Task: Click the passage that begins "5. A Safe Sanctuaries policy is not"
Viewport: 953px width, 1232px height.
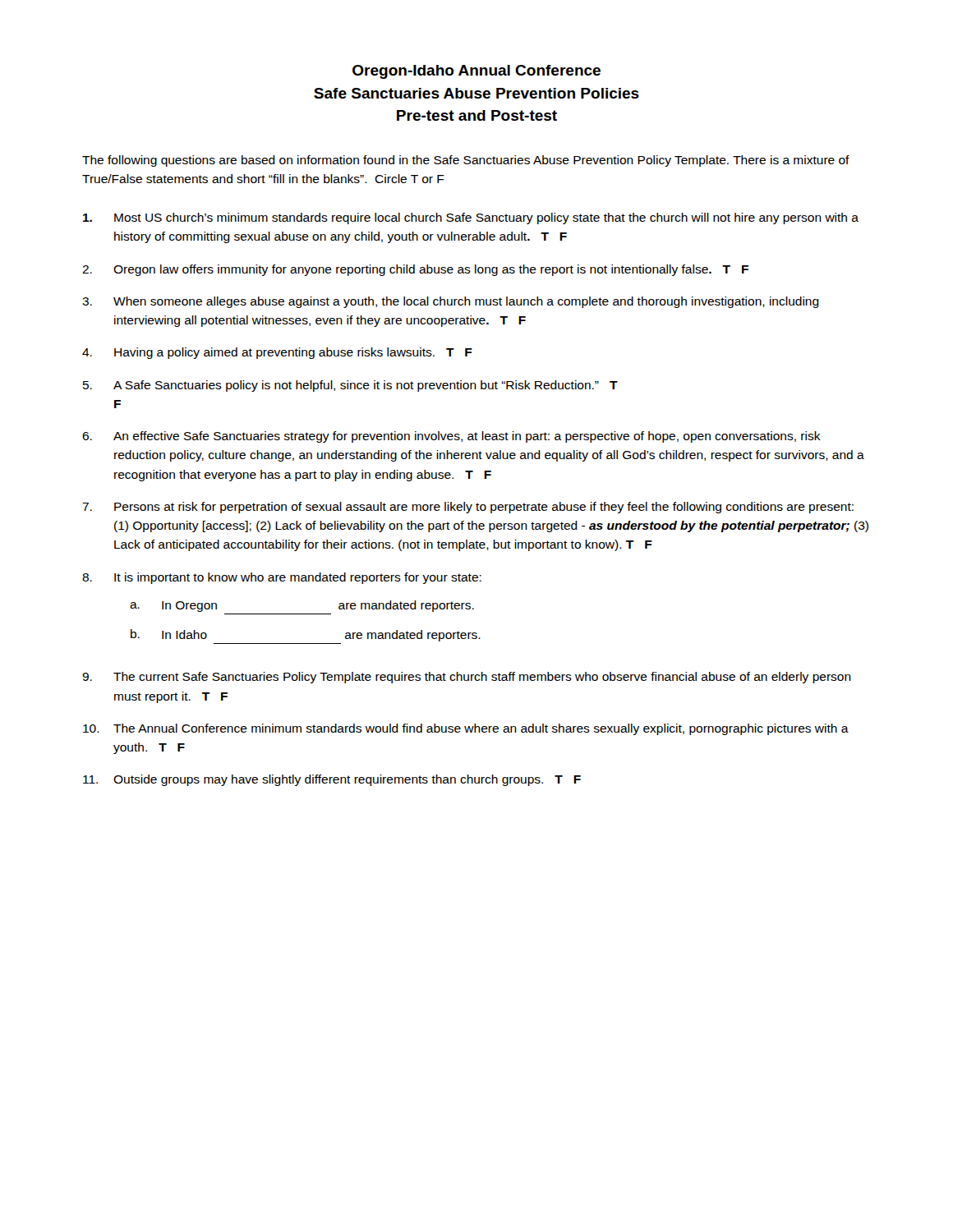Action: click(476, 394)
